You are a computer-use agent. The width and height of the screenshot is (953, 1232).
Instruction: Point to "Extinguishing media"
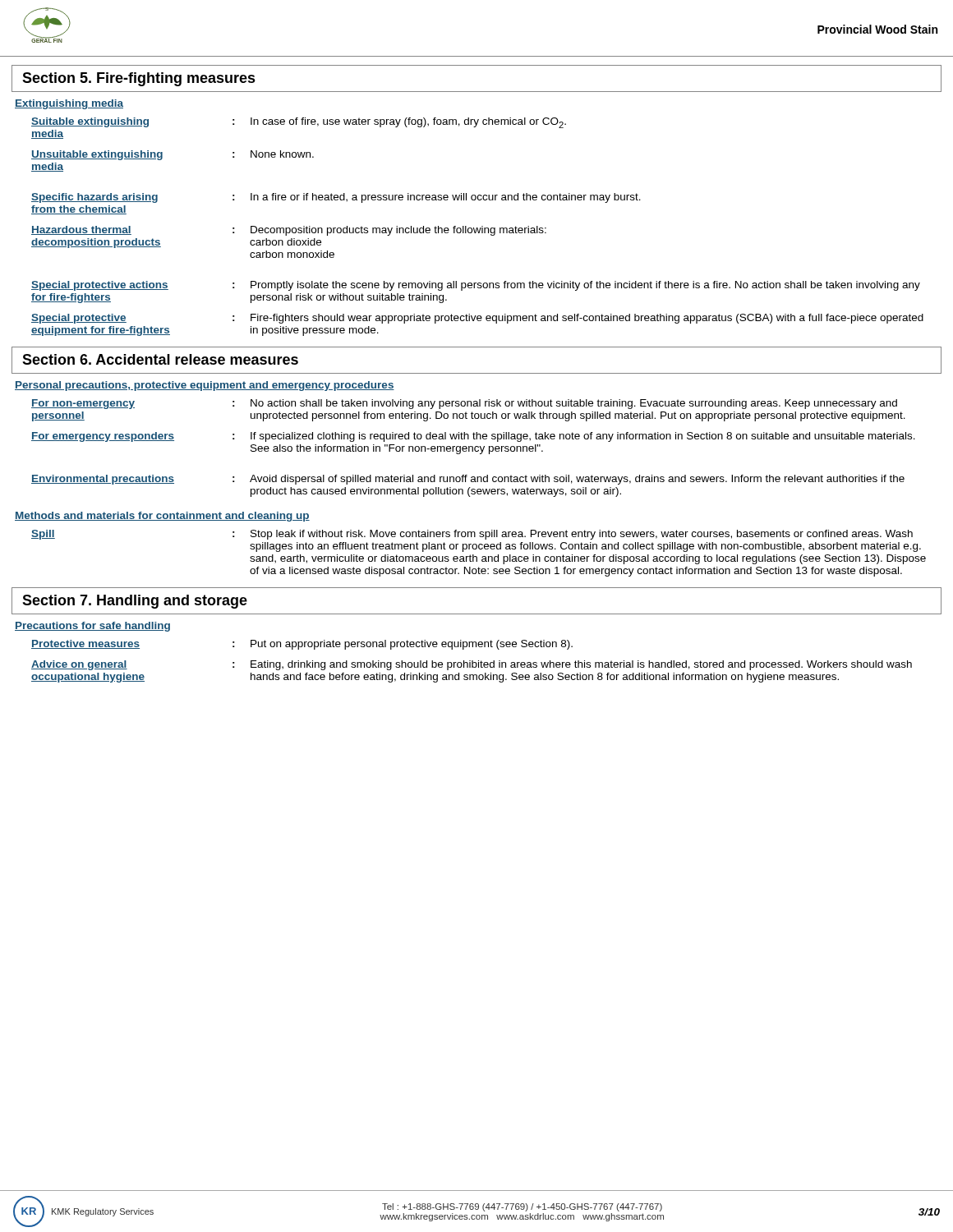coord(69,103)
